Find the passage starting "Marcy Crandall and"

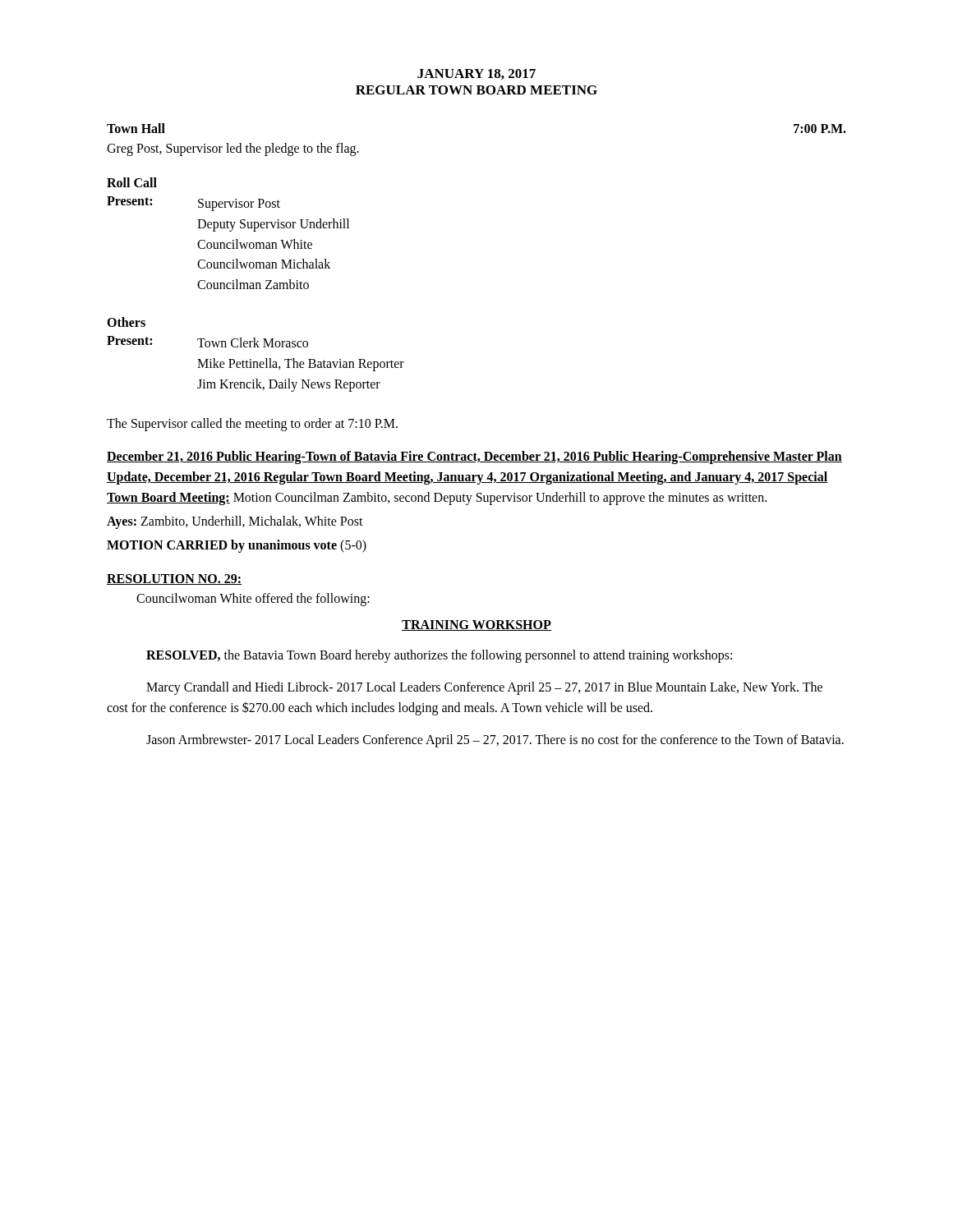(x=465, y=697)
